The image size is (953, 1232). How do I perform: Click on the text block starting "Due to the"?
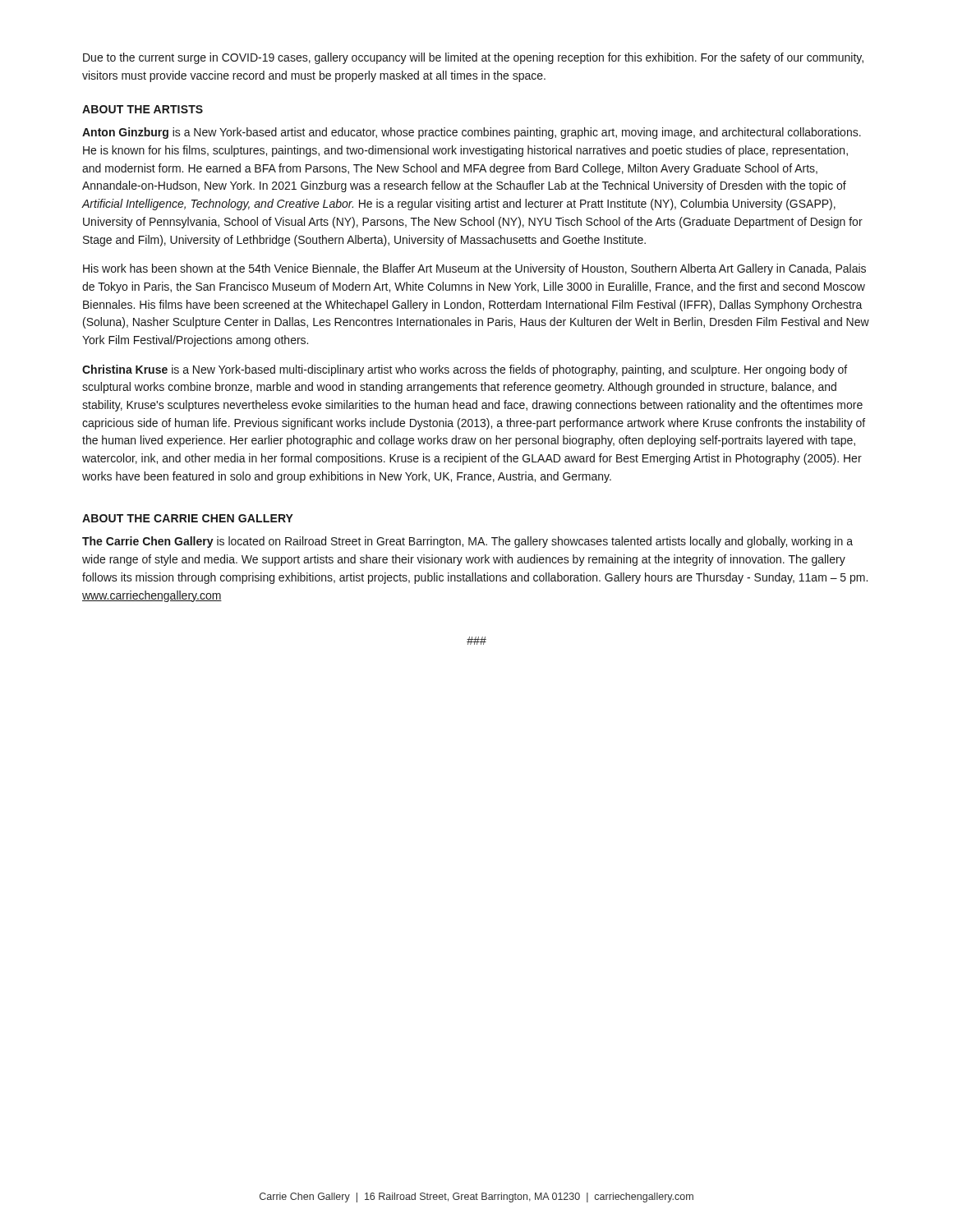click(x=476, y=67)
